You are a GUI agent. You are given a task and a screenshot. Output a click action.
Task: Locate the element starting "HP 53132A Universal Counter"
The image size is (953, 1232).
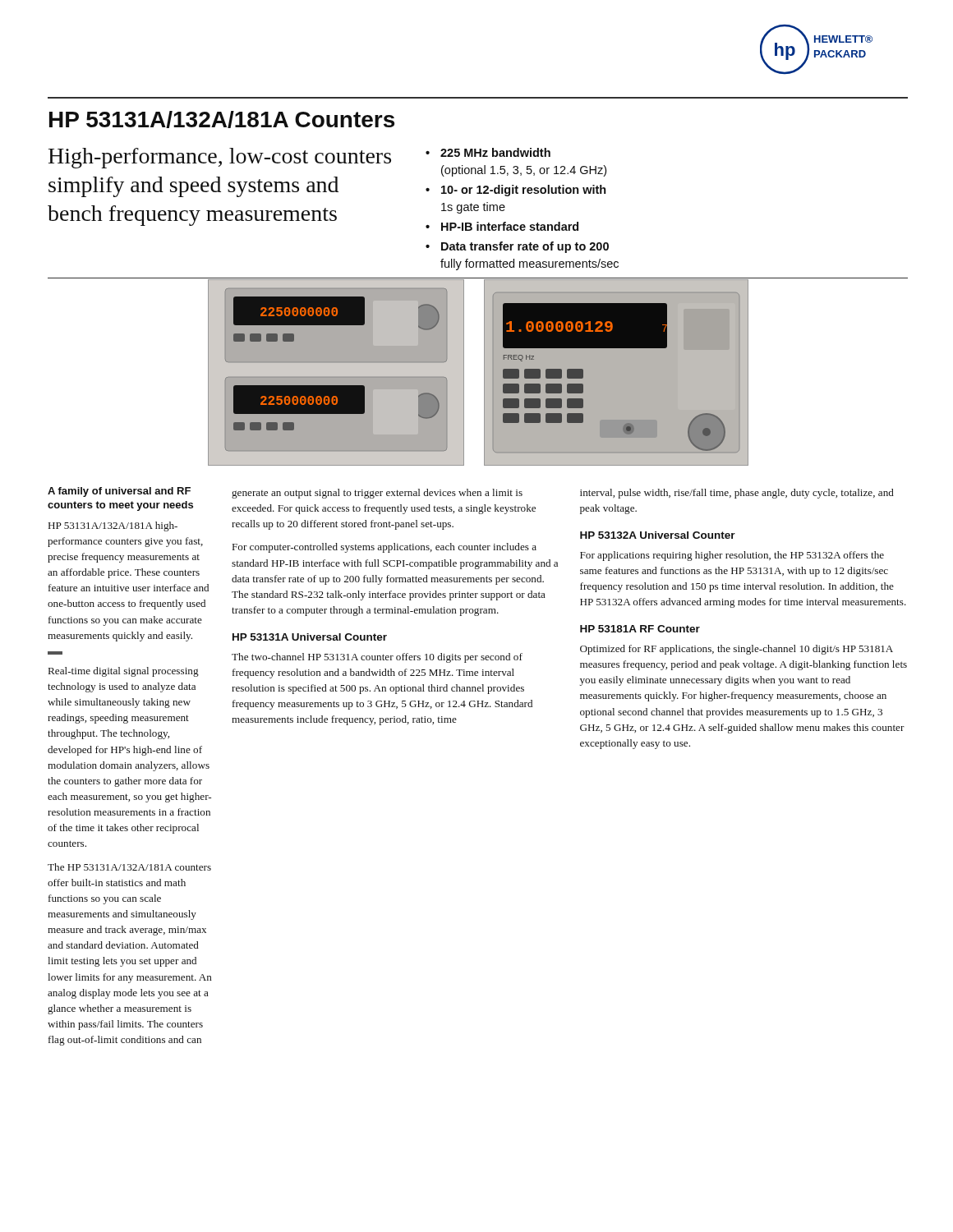pos(657,535)
